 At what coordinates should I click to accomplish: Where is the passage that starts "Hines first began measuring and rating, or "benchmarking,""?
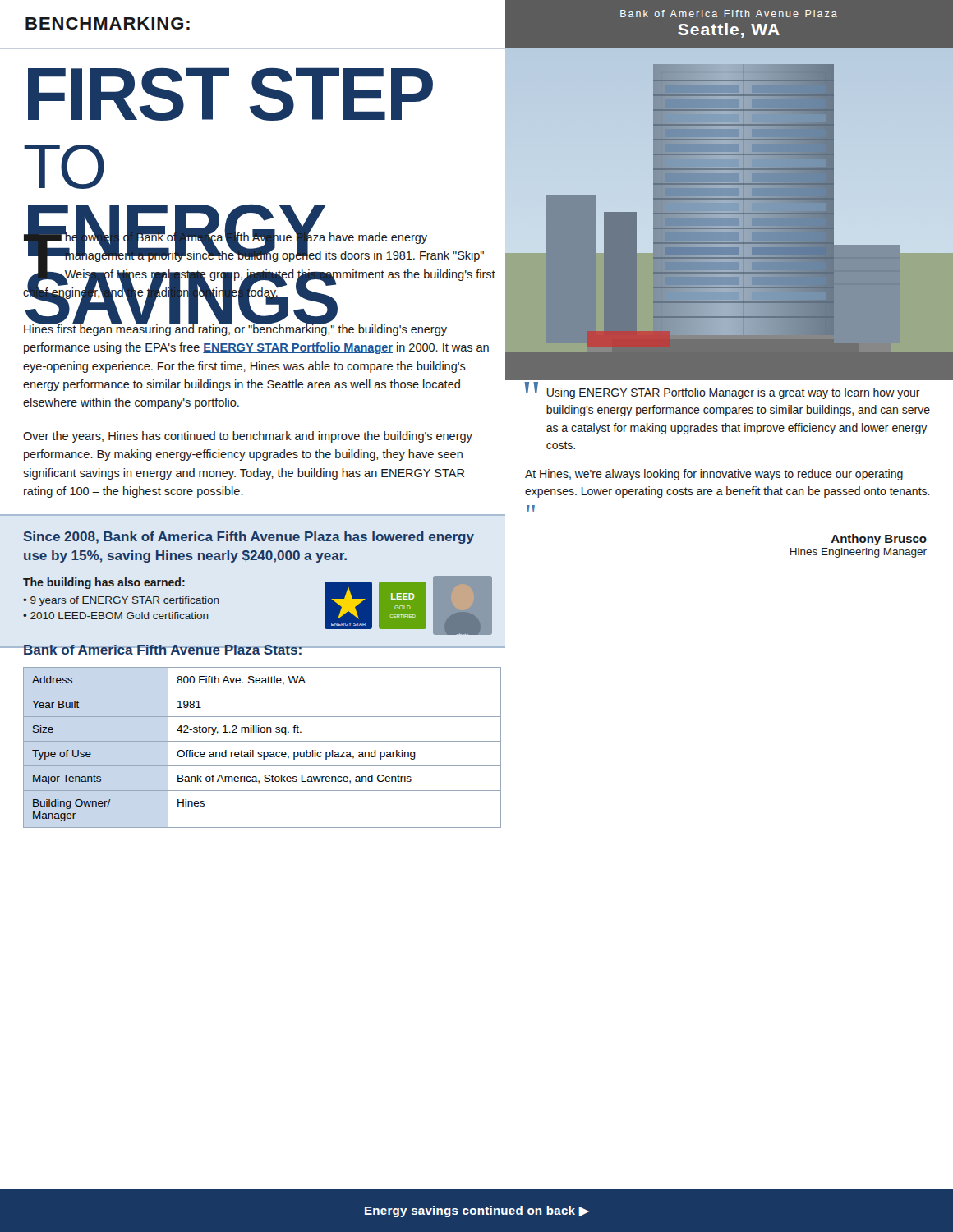click(259, 366)
